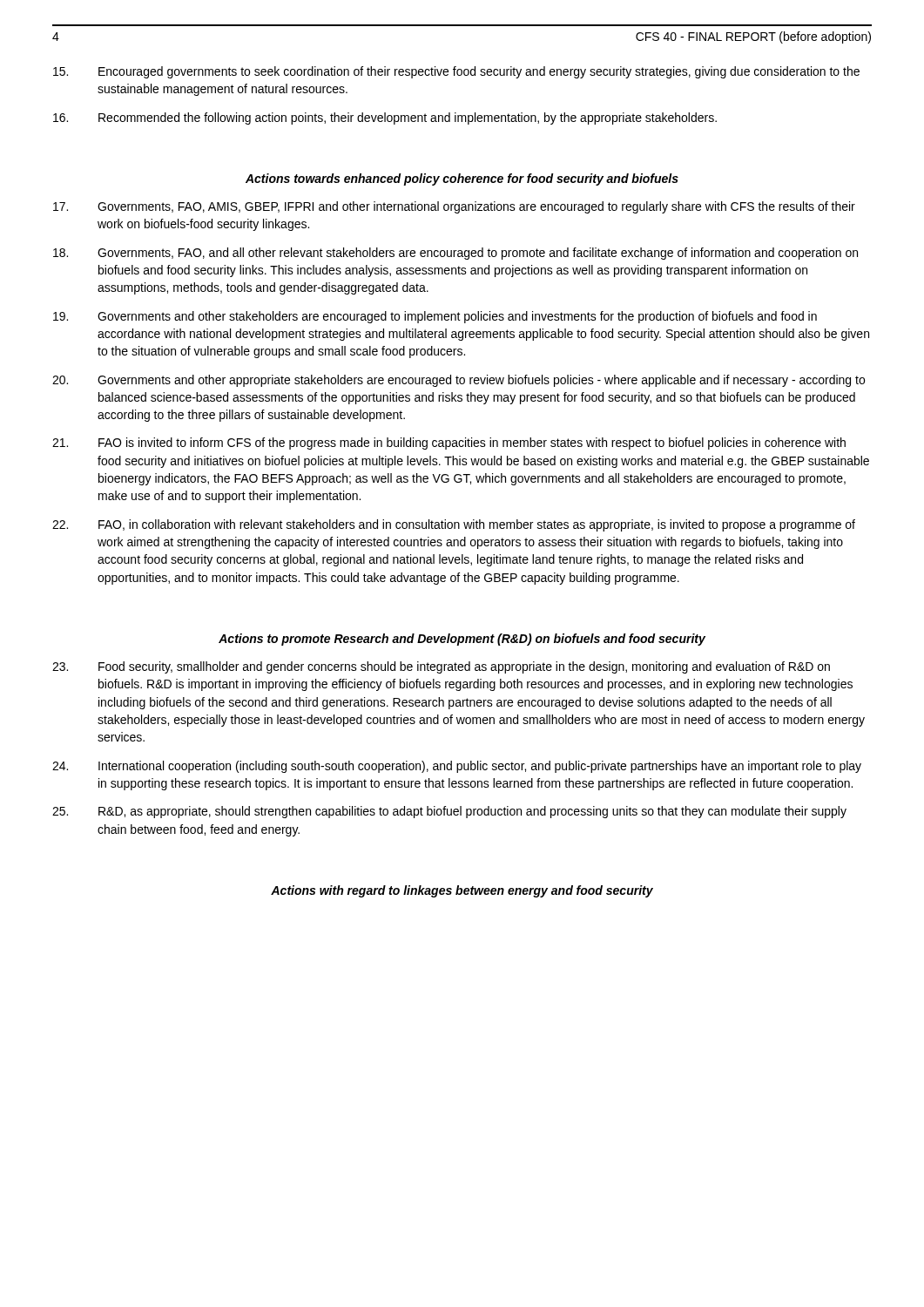Find the list item that reads "19. Governments and"
This screenshot has width=924, height=1307.
(462, 334)
